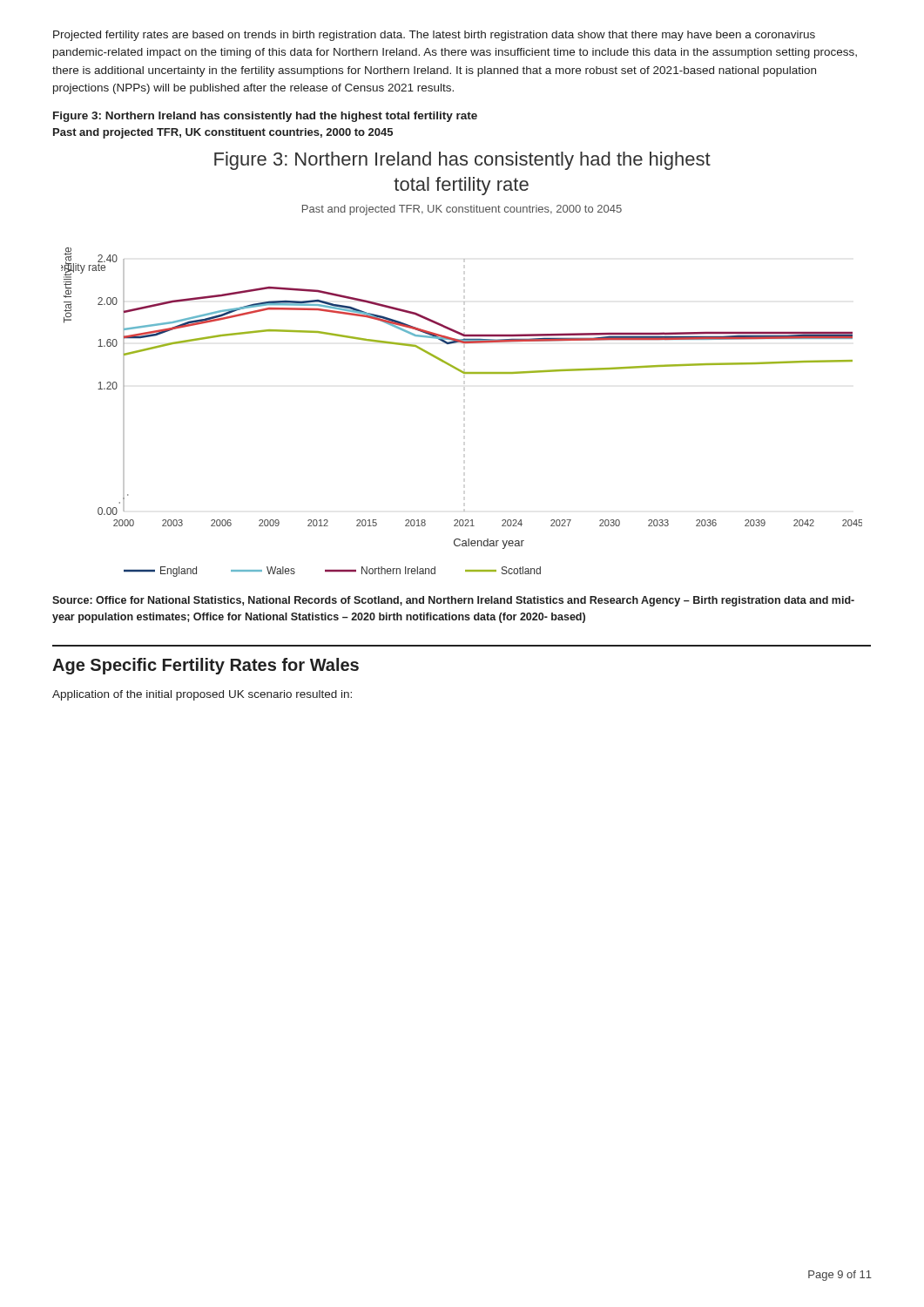Point to the text starting "Figure 3: Northern"
The height and width of the screenshot is (1307, 924).
click(265, 115)
